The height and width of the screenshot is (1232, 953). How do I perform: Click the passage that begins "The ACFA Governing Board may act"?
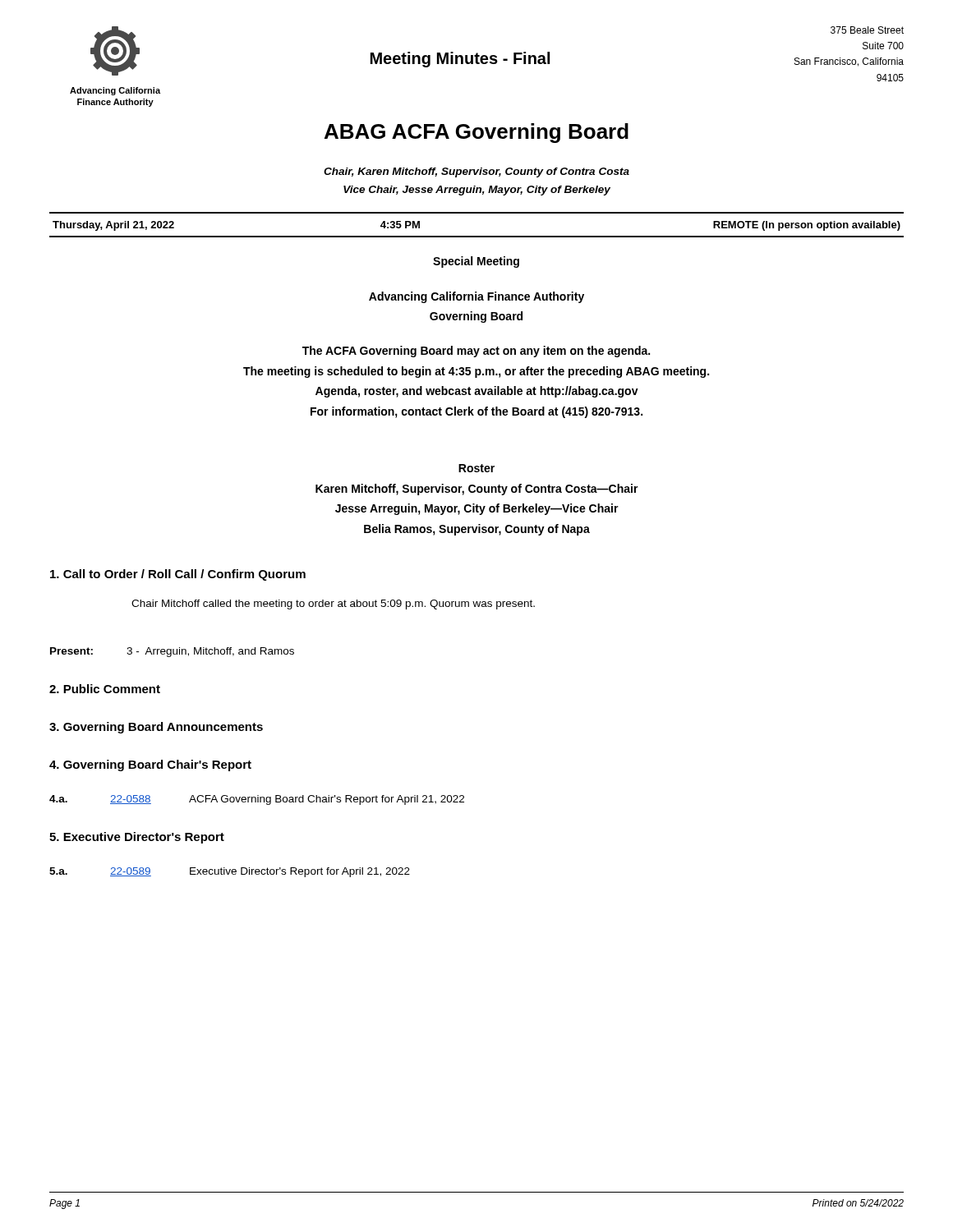pos(476,381)
